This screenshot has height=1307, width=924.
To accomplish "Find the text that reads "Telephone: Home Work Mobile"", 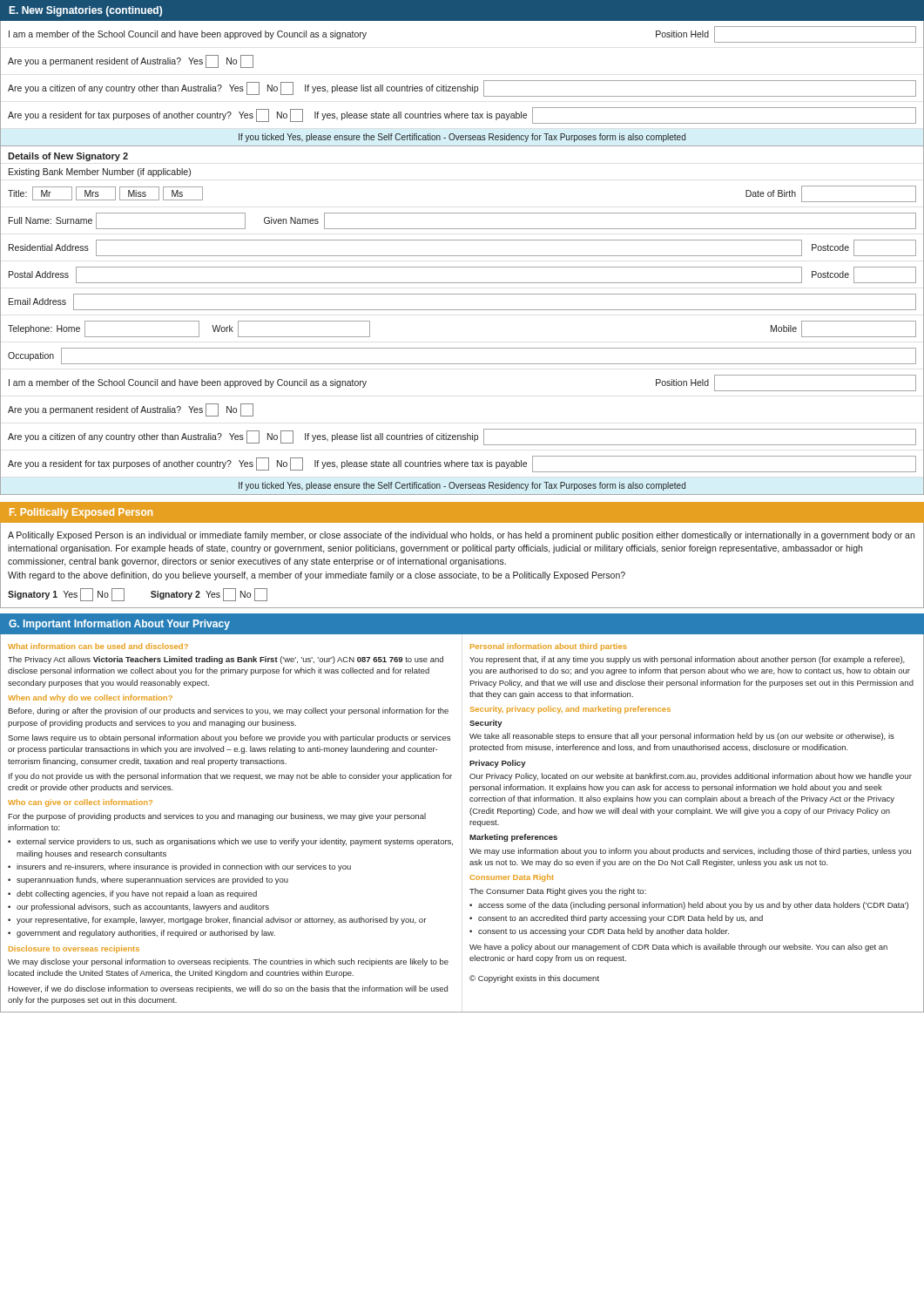I will coord(222,329).
